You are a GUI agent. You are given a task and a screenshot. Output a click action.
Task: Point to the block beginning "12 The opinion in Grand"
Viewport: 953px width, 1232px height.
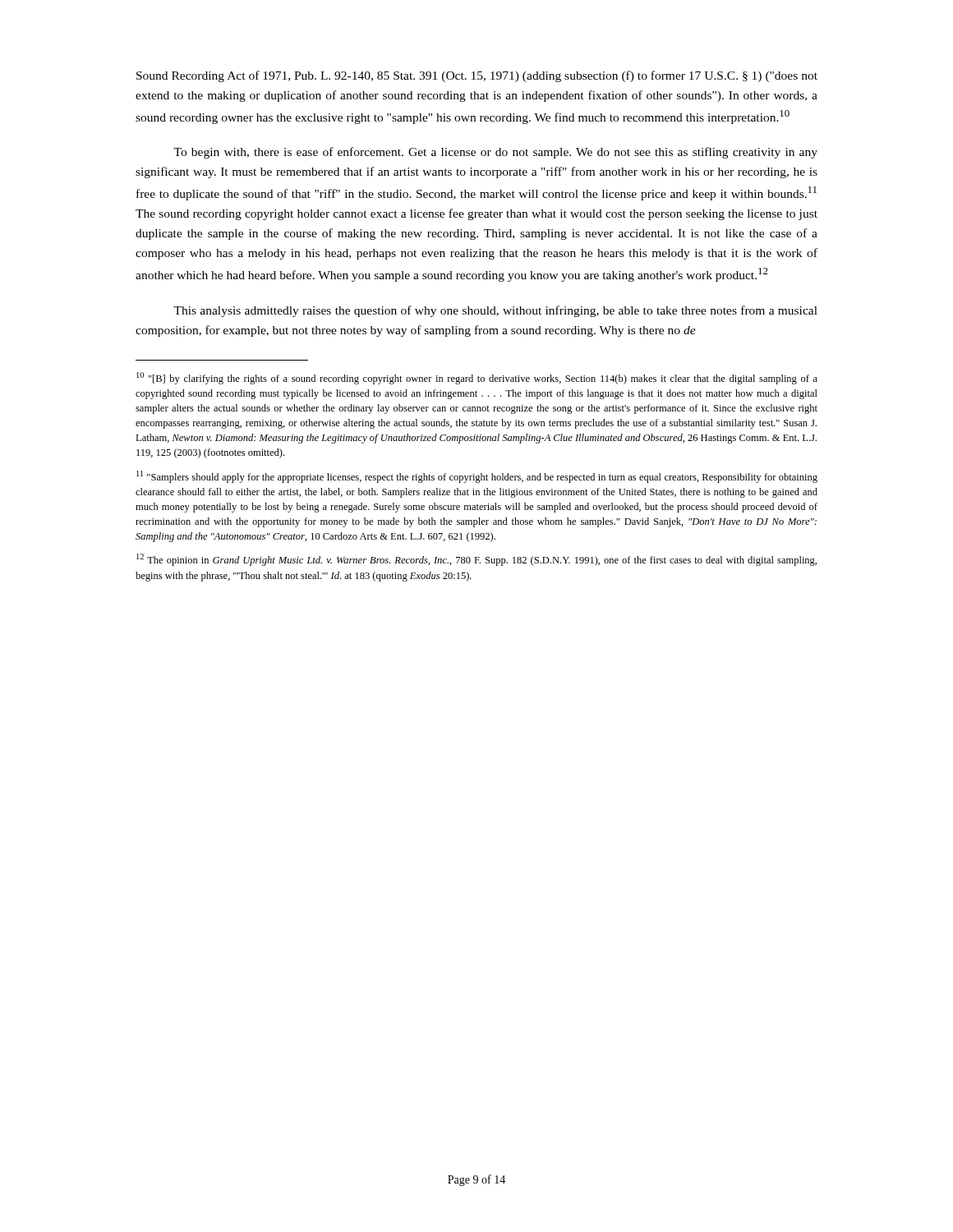point(476,567)
